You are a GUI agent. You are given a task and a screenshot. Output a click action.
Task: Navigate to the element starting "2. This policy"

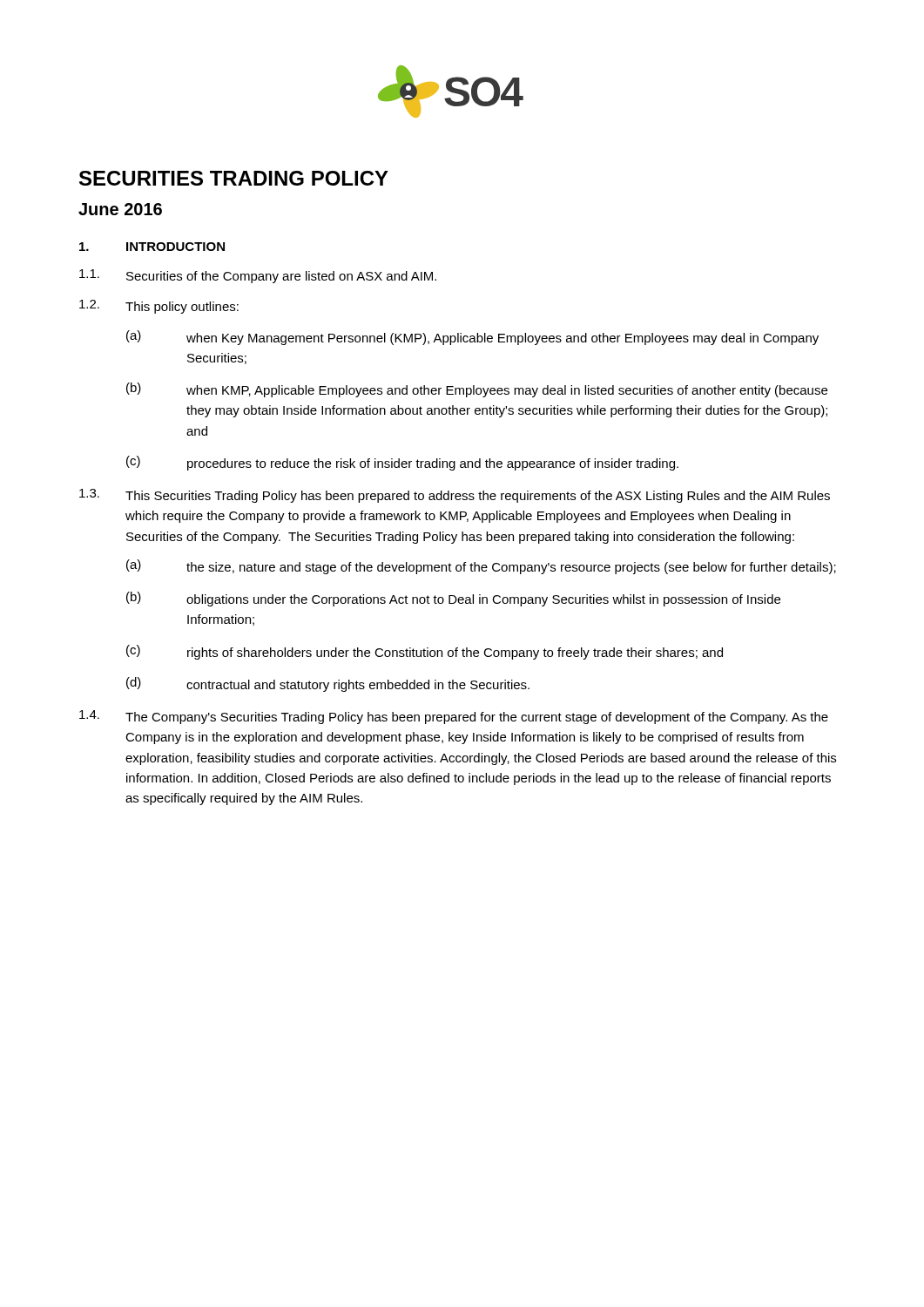(x=159, y=307)
